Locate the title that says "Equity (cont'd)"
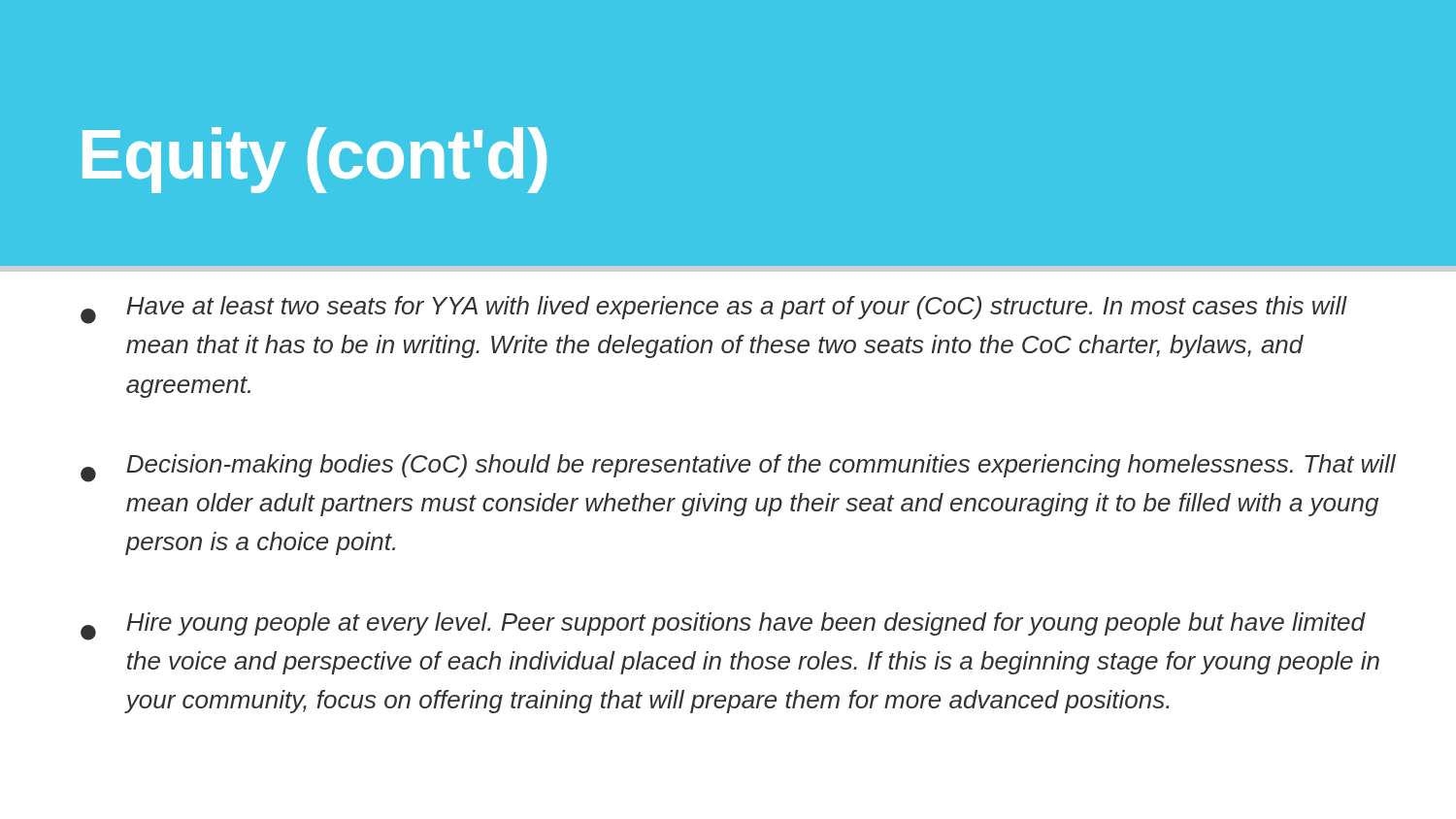This screenshot has height=819, width=1456. tap(314, 155)
